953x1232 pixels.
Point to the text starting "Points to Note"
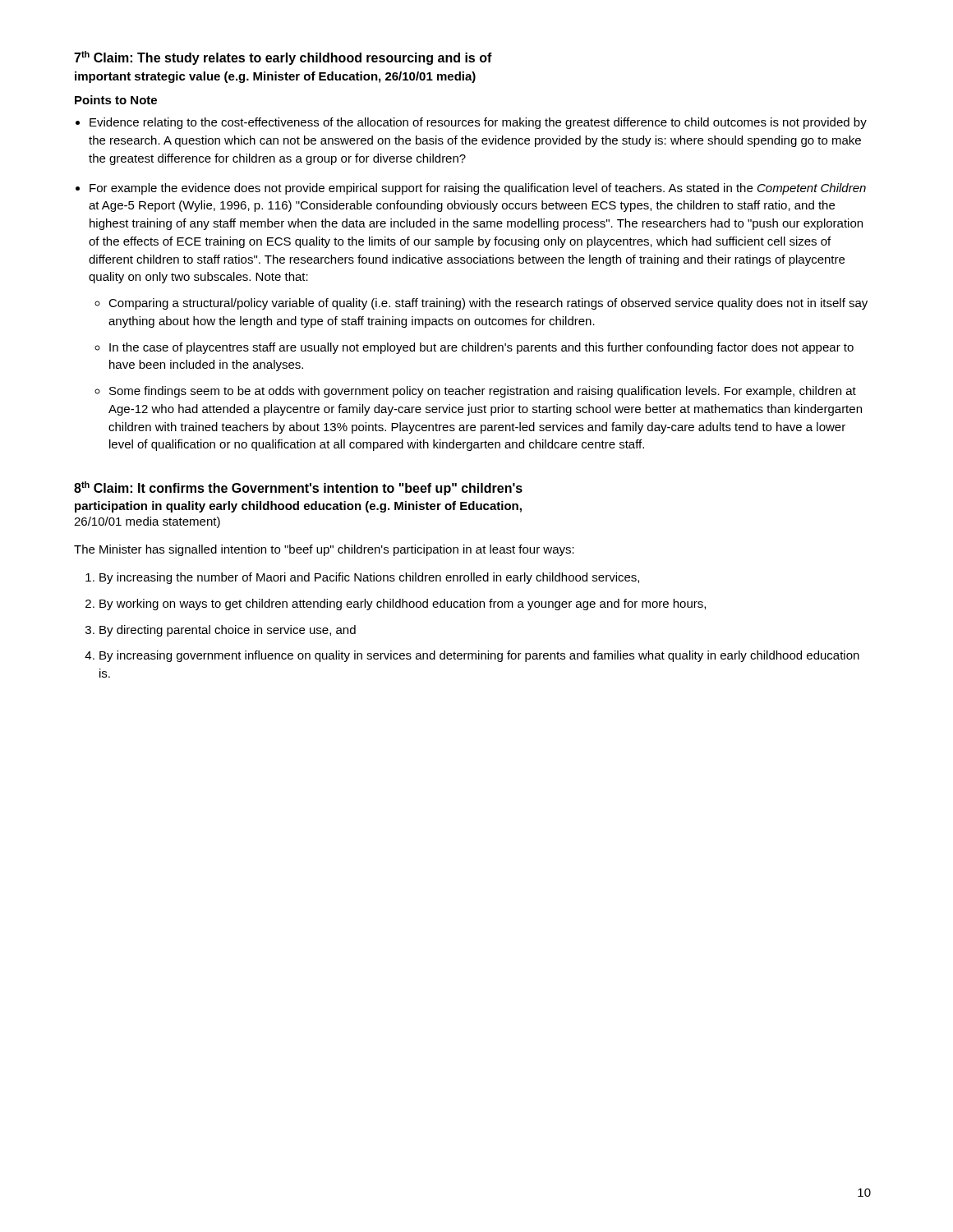116,100
